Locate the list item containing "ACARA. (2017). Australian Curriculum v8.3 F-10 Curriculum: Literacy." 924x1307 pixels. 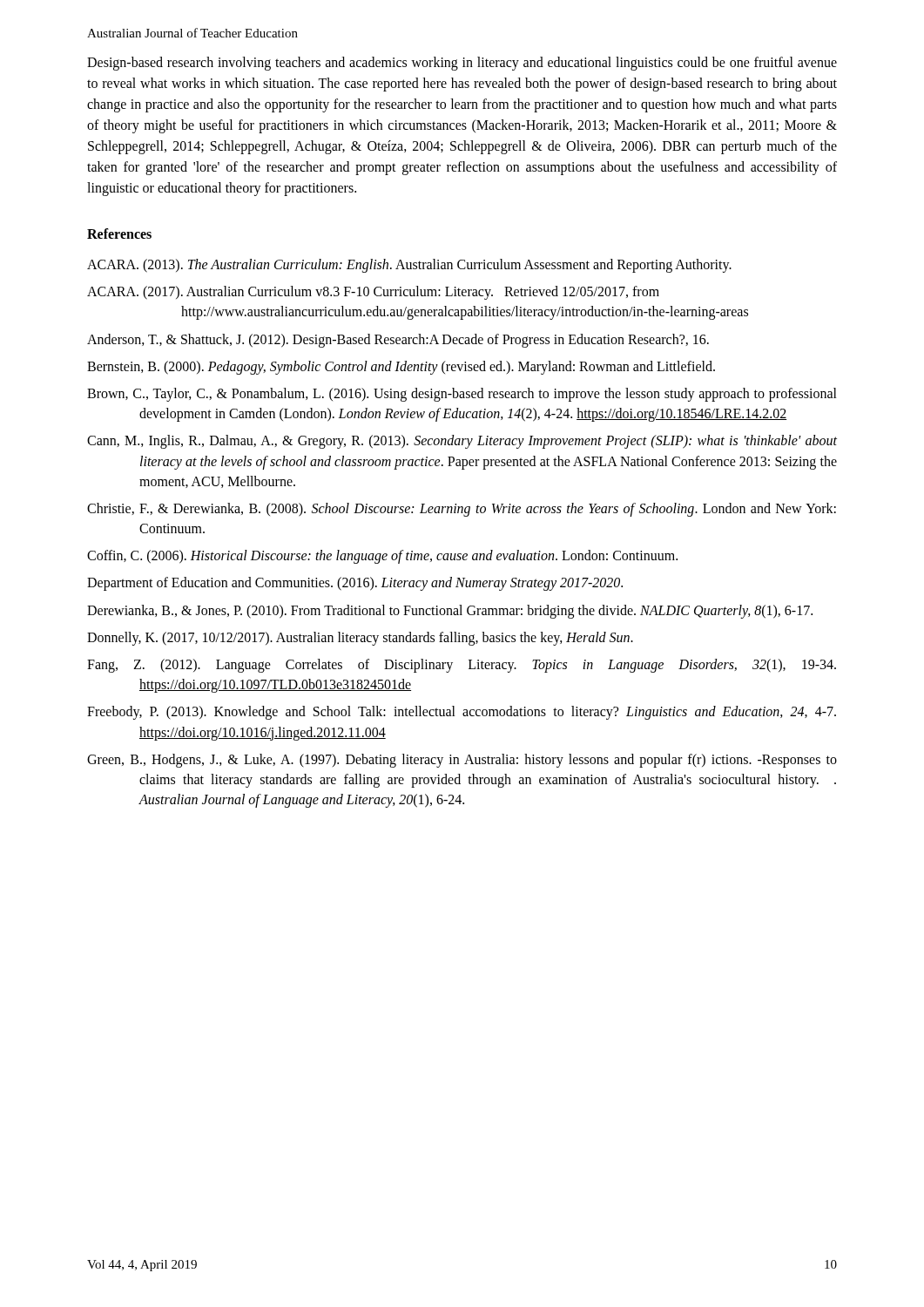(418, 302)
